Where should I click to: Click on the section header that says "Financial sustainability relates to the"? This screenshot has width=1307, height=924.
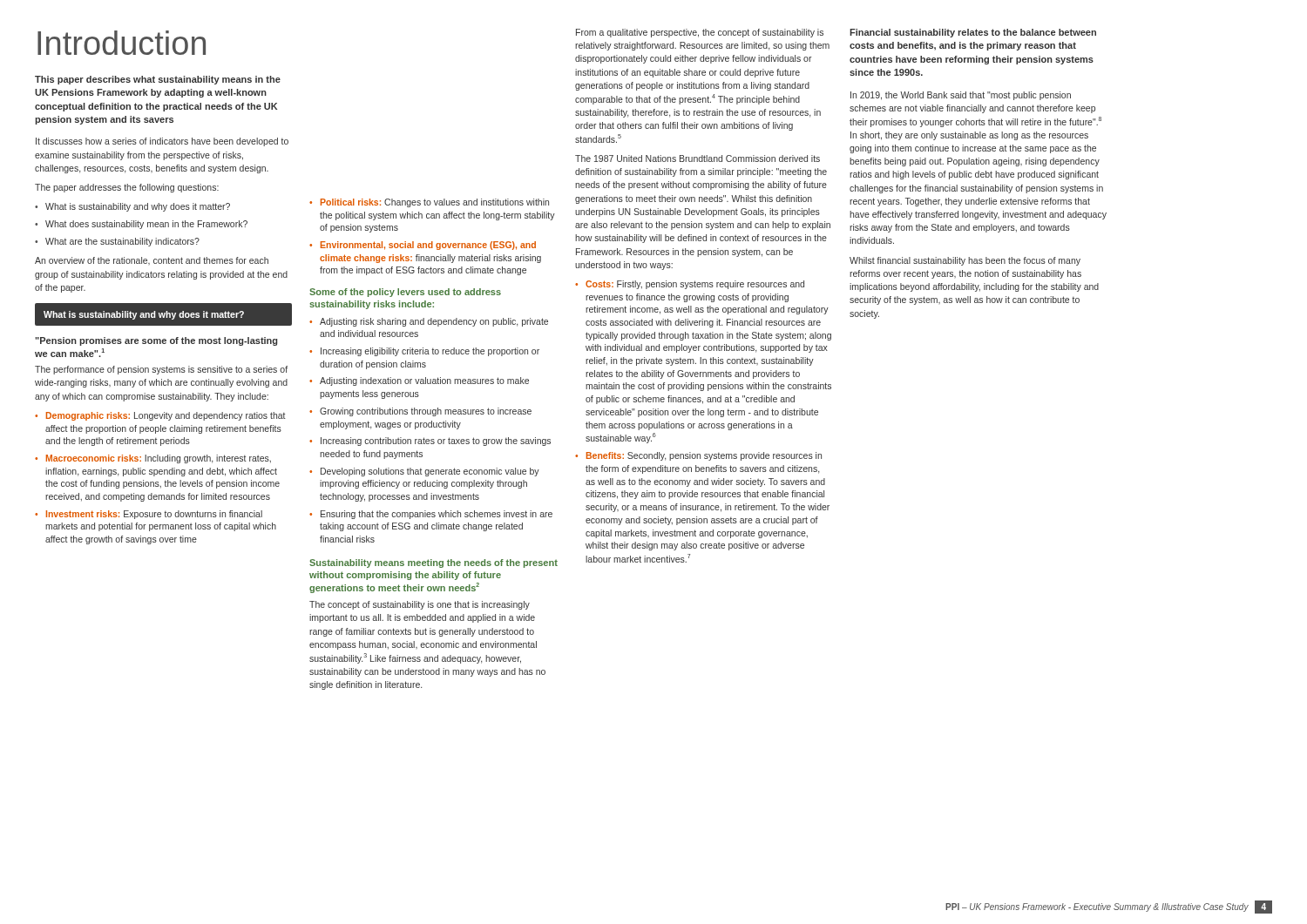pos(978,53)
